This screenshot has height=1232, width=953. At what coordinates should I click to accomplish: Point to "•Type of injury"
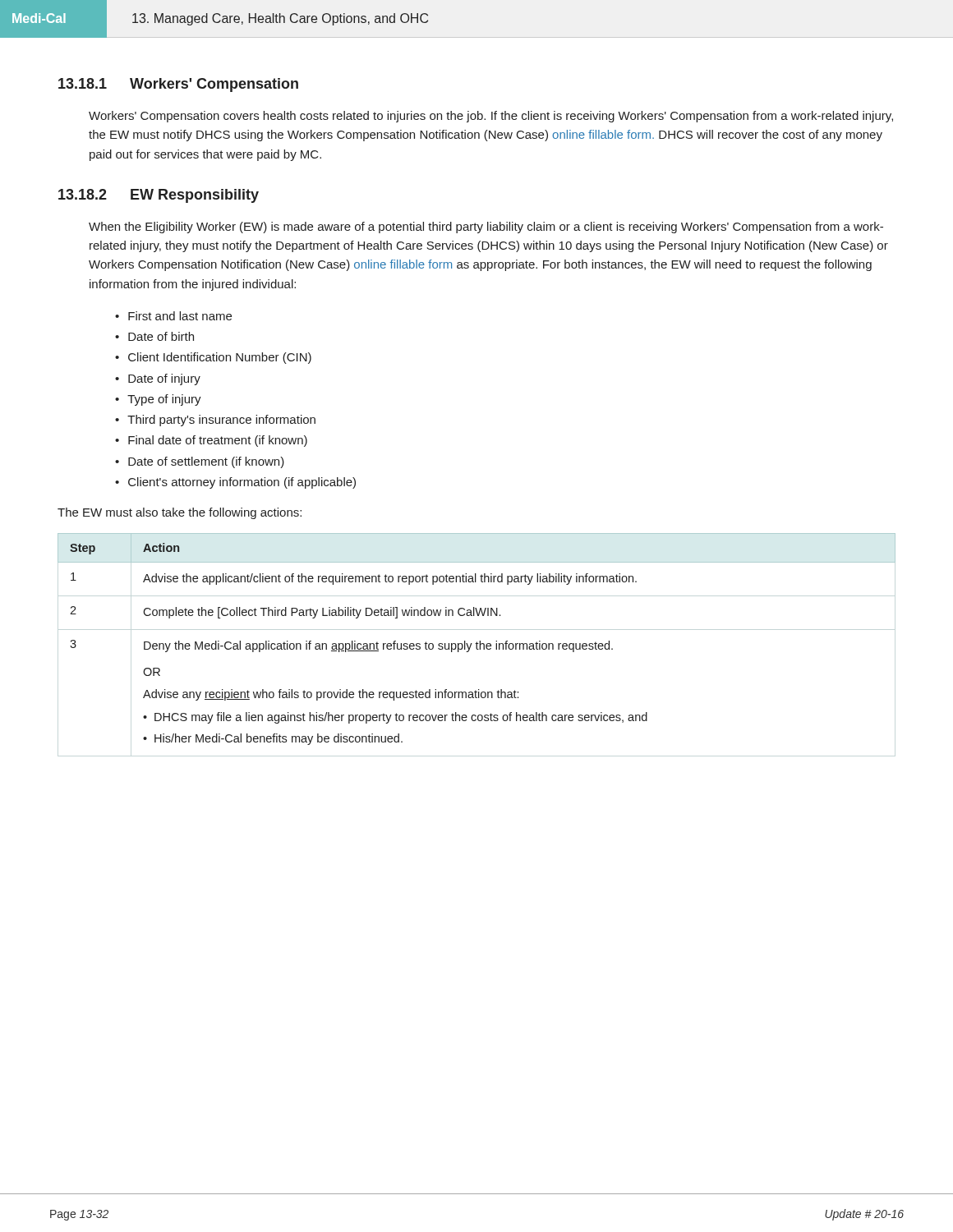point(158,399)
